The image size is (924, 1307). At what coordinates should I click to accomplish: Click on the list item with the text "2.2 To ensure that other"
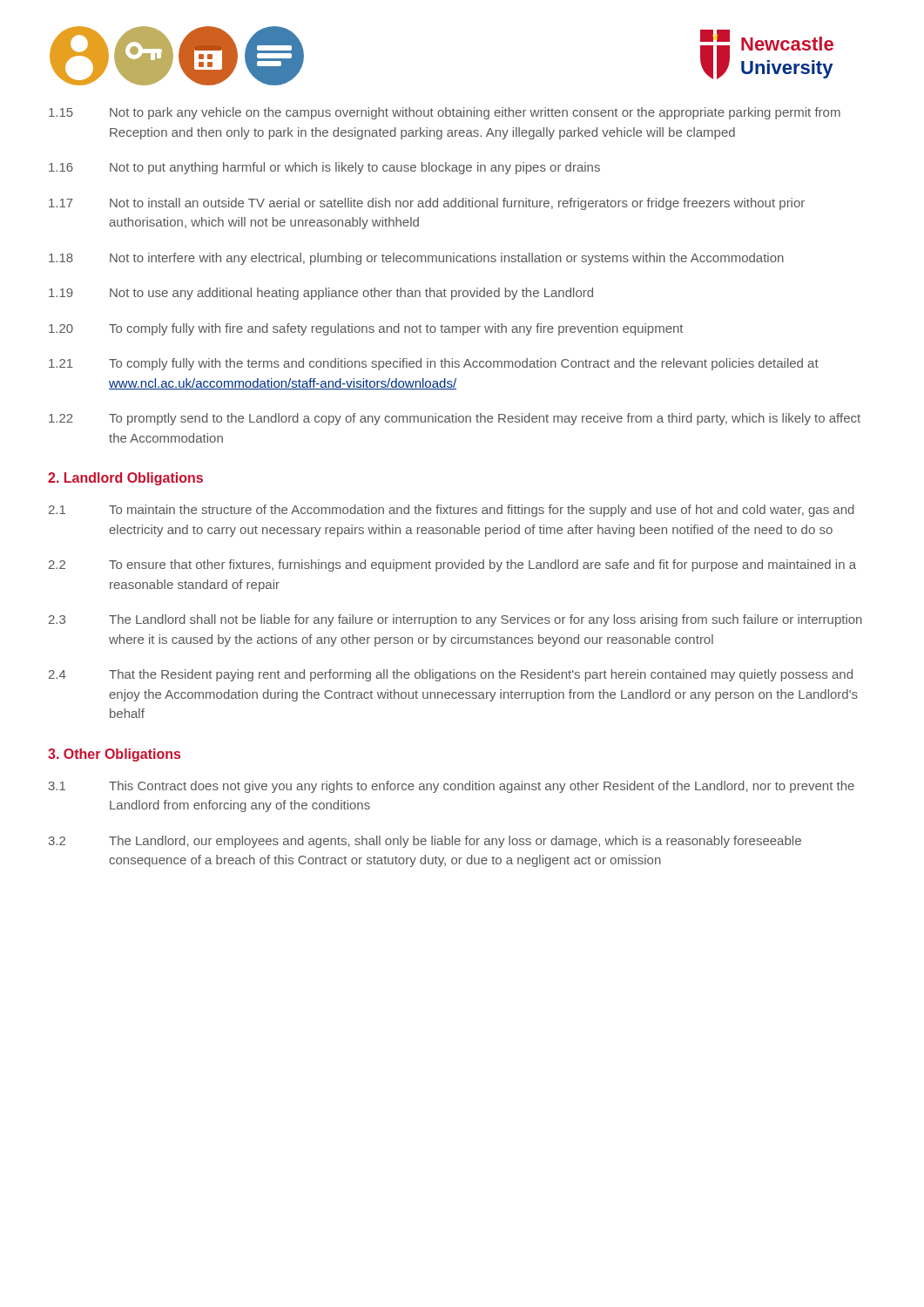point(462,575)
